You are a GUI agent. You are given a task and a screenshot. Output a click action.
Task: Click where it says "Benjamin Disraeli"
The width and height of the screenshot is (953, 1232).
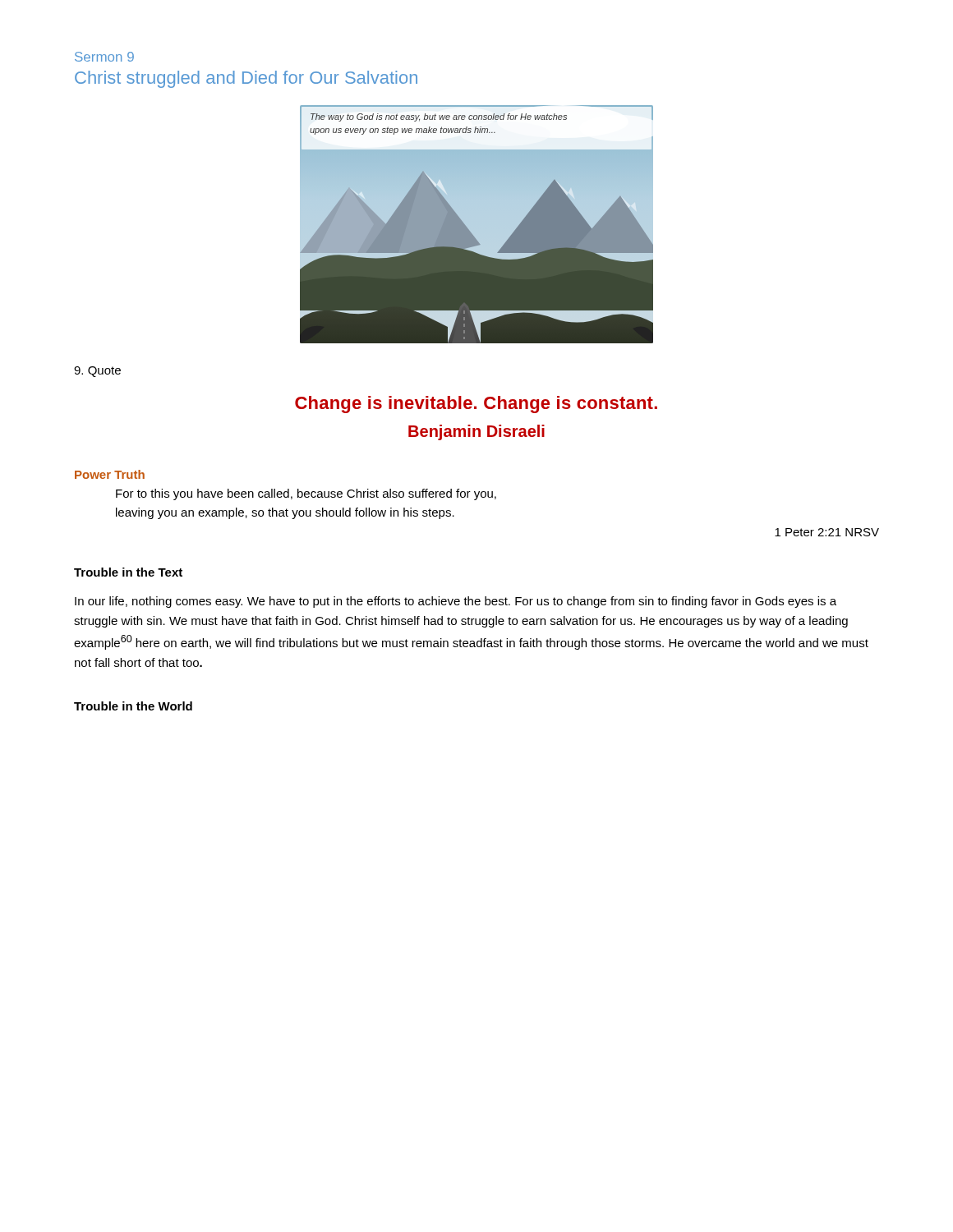point(476,432)
